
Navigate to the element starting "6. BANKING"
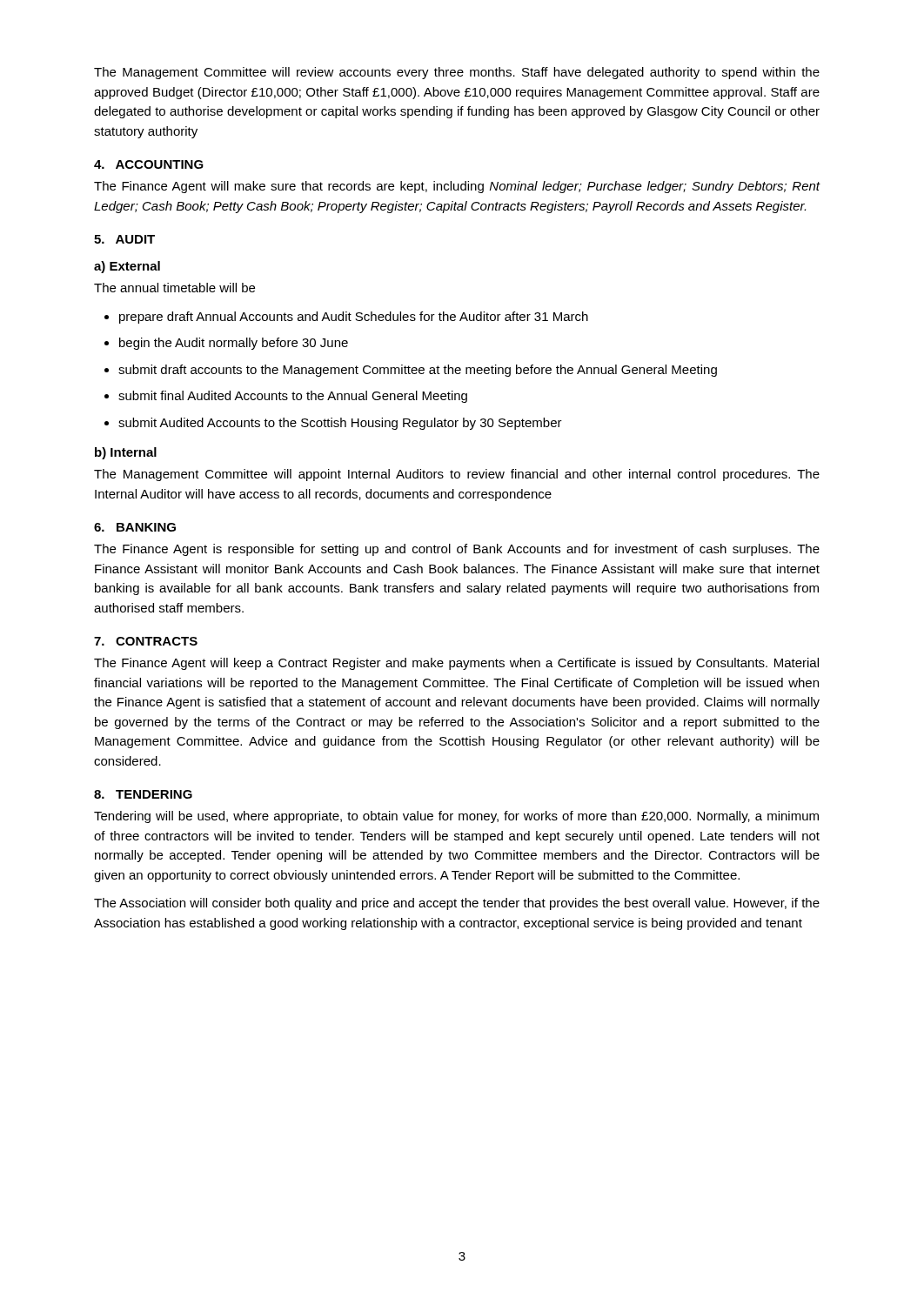click(x=135, y=527)
